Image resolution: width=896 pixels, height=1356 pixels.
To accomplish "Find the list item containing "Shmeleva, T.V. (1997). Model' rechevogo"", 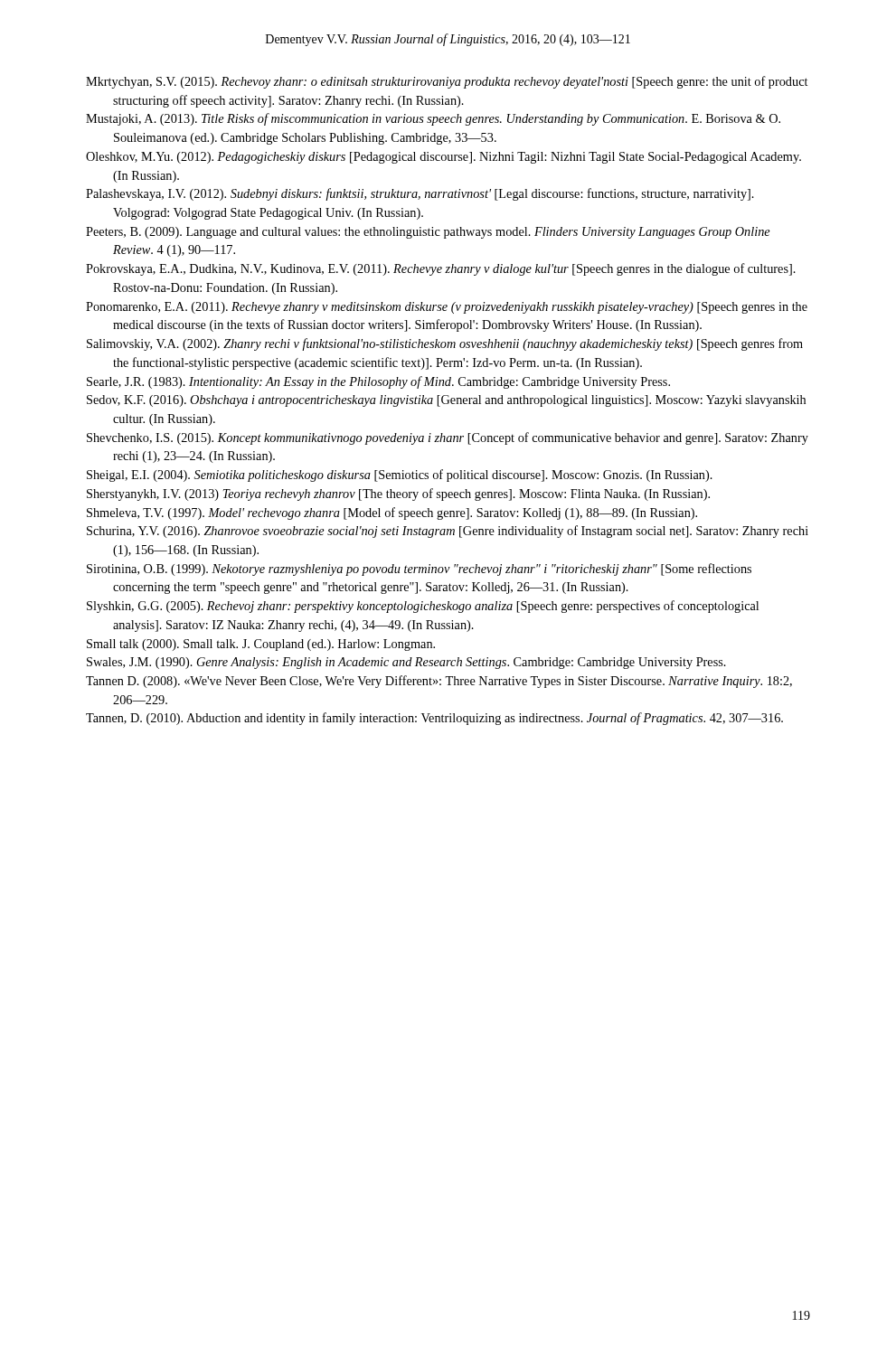I will [392, 512].
